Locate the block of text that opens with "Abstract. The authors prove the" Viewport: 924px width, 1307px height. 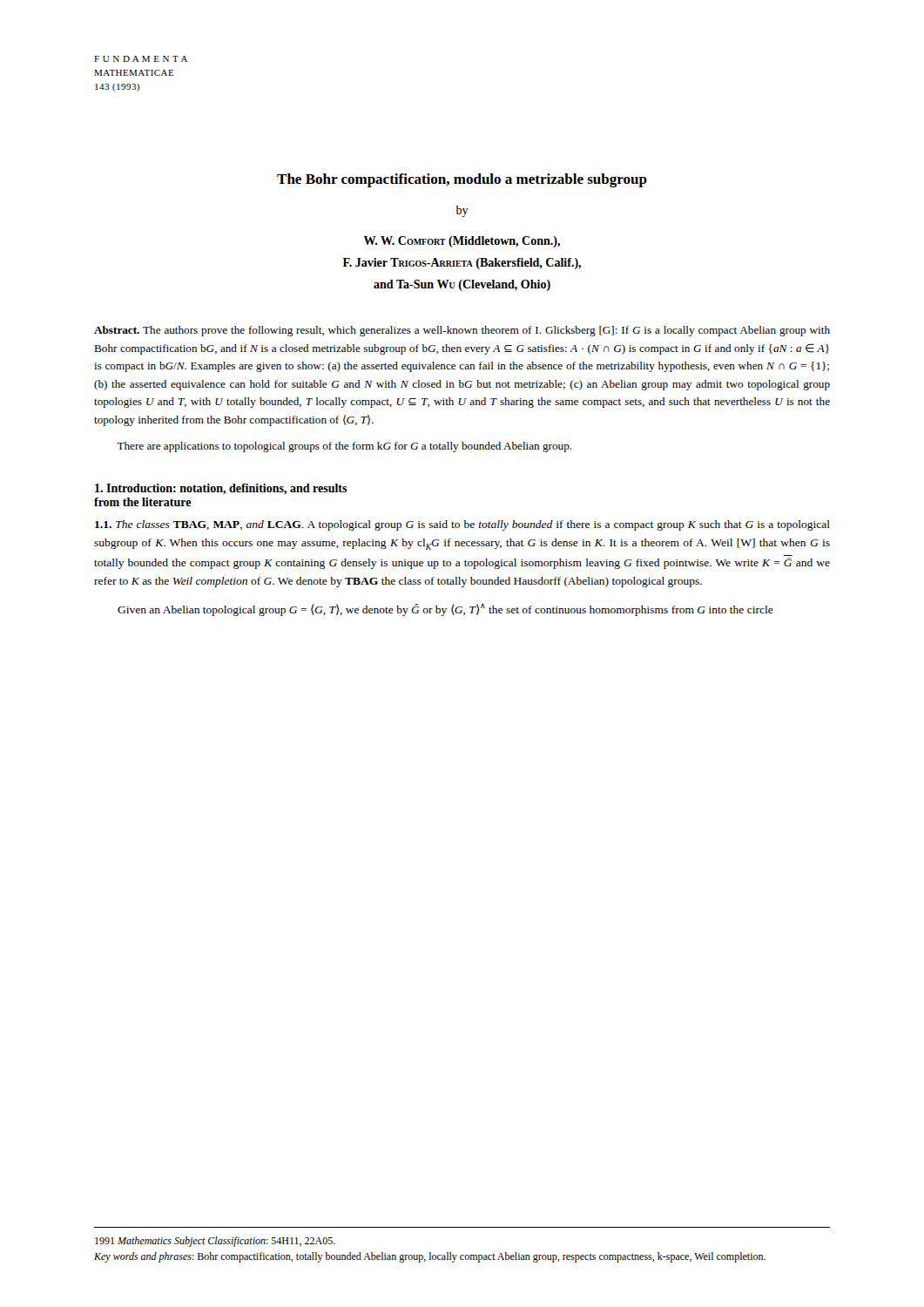point(462,389)
